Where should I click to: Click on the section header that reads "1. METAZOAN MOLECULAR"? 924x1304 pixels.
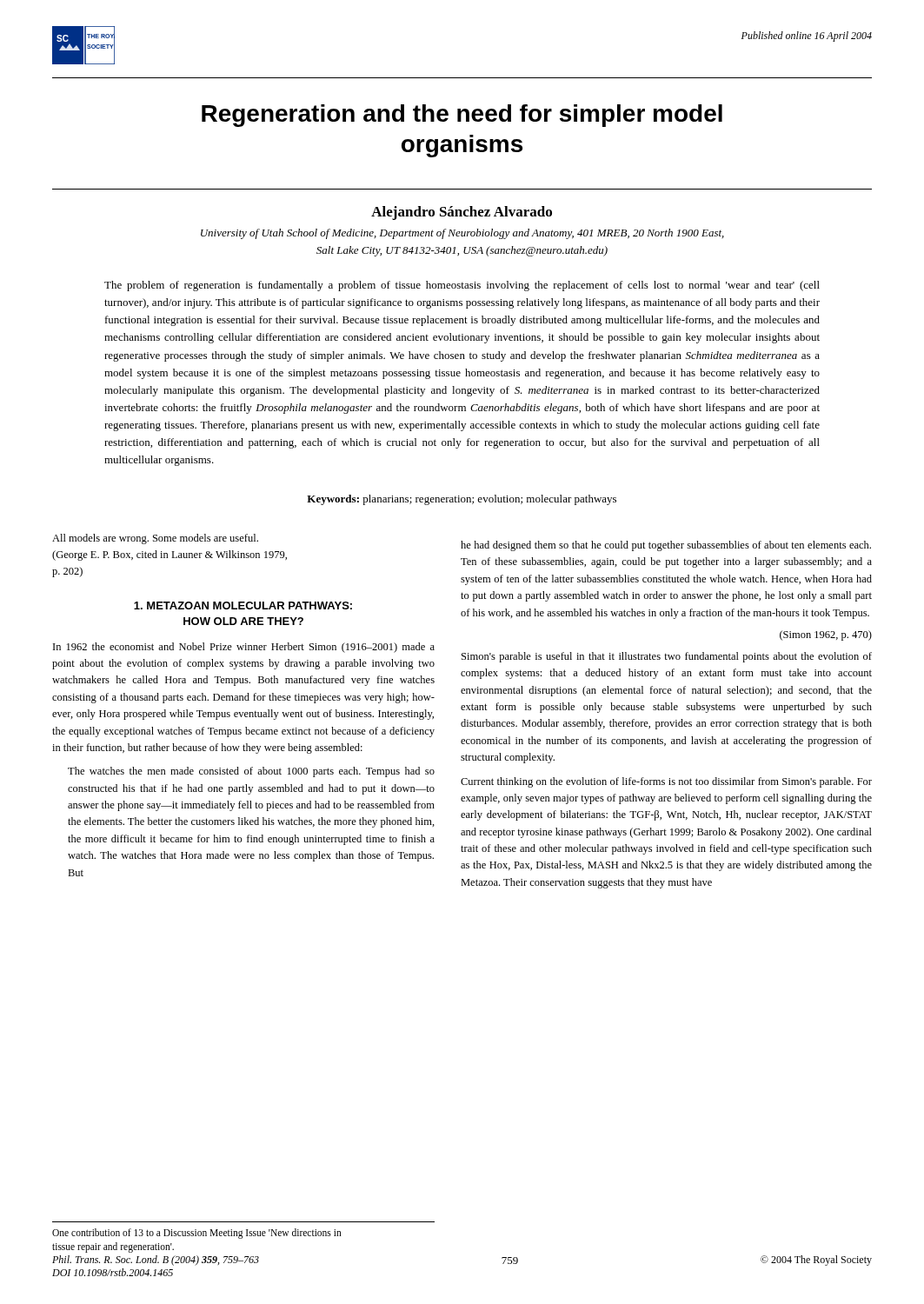(x=243, y=614)
